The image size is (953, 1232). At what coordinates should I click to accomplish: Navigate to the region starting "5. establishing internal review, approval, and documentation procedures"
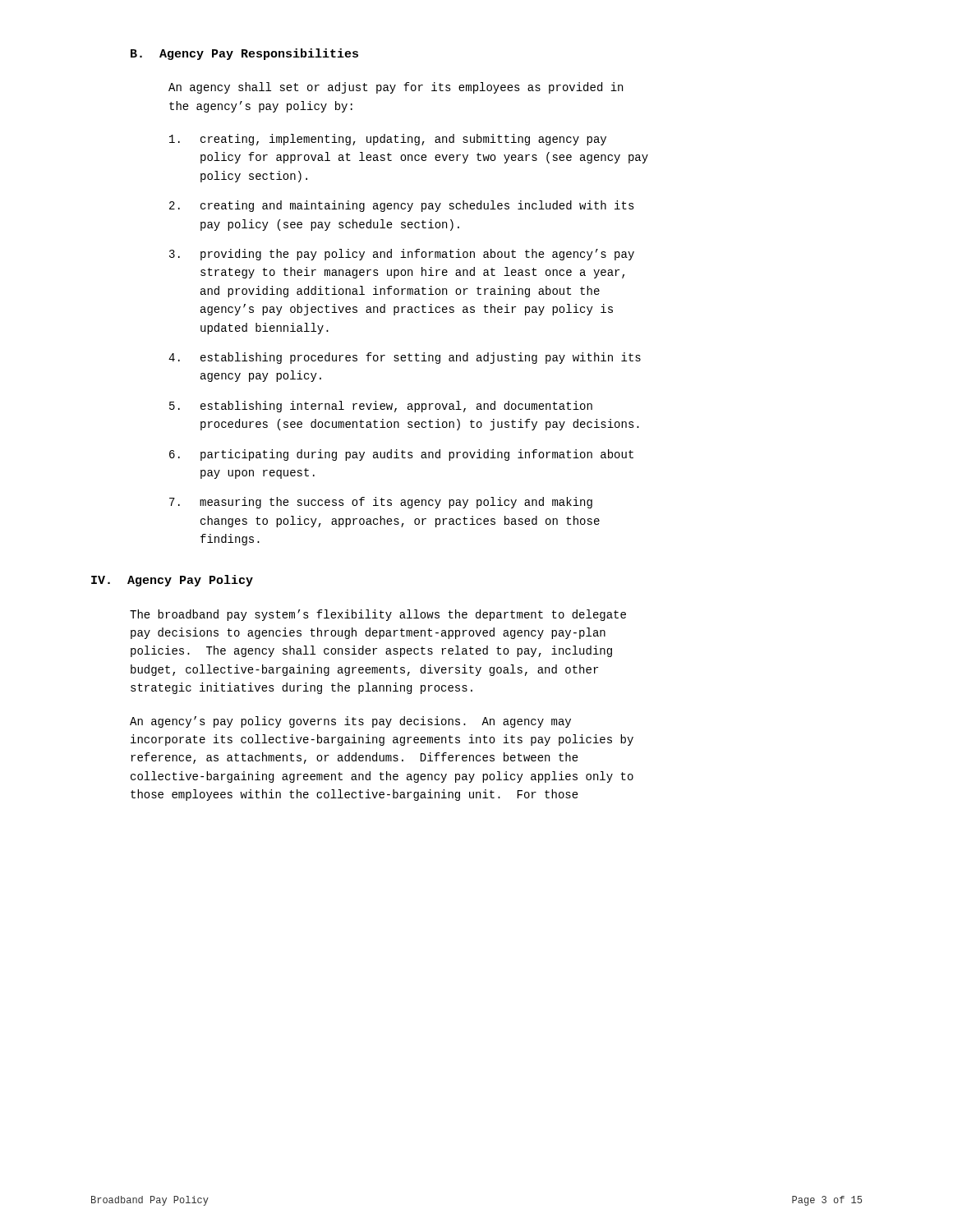click(x=405, y=416)
